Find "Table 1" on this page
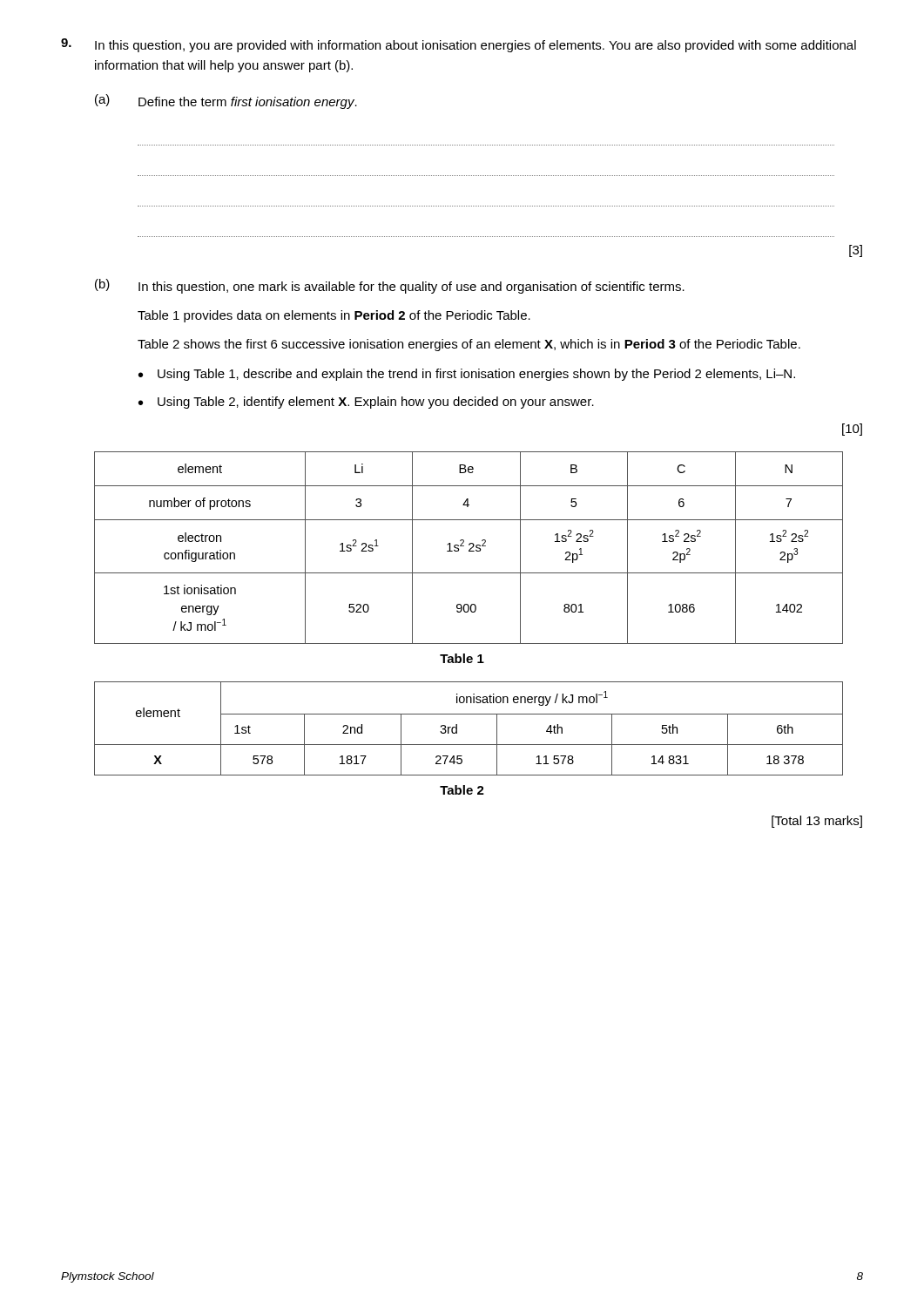The height and width of the screenshot is (1307, 924). click(462, 658)
